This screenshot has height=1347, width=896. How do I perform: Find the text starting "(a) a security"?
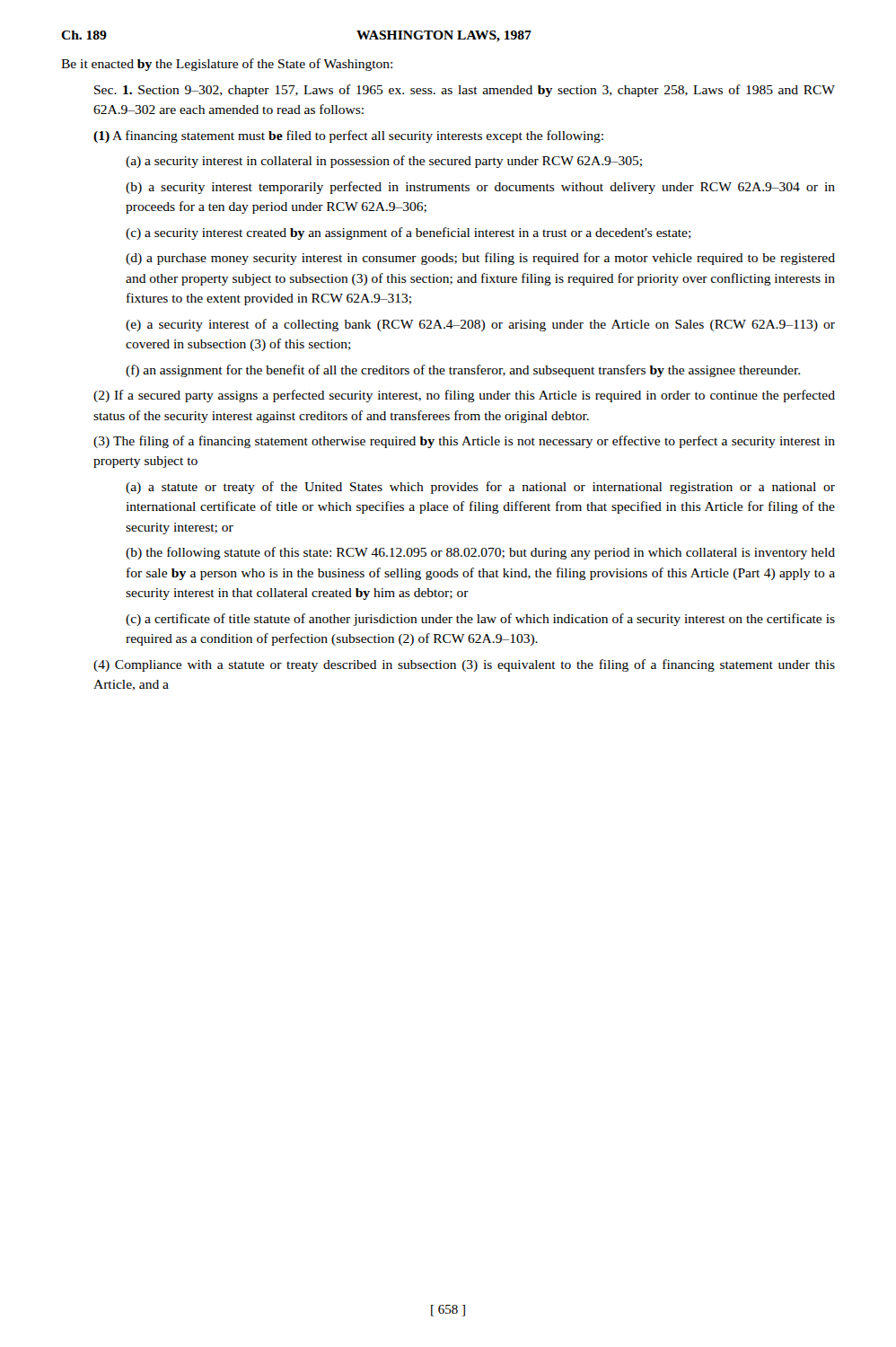[480, 161]
